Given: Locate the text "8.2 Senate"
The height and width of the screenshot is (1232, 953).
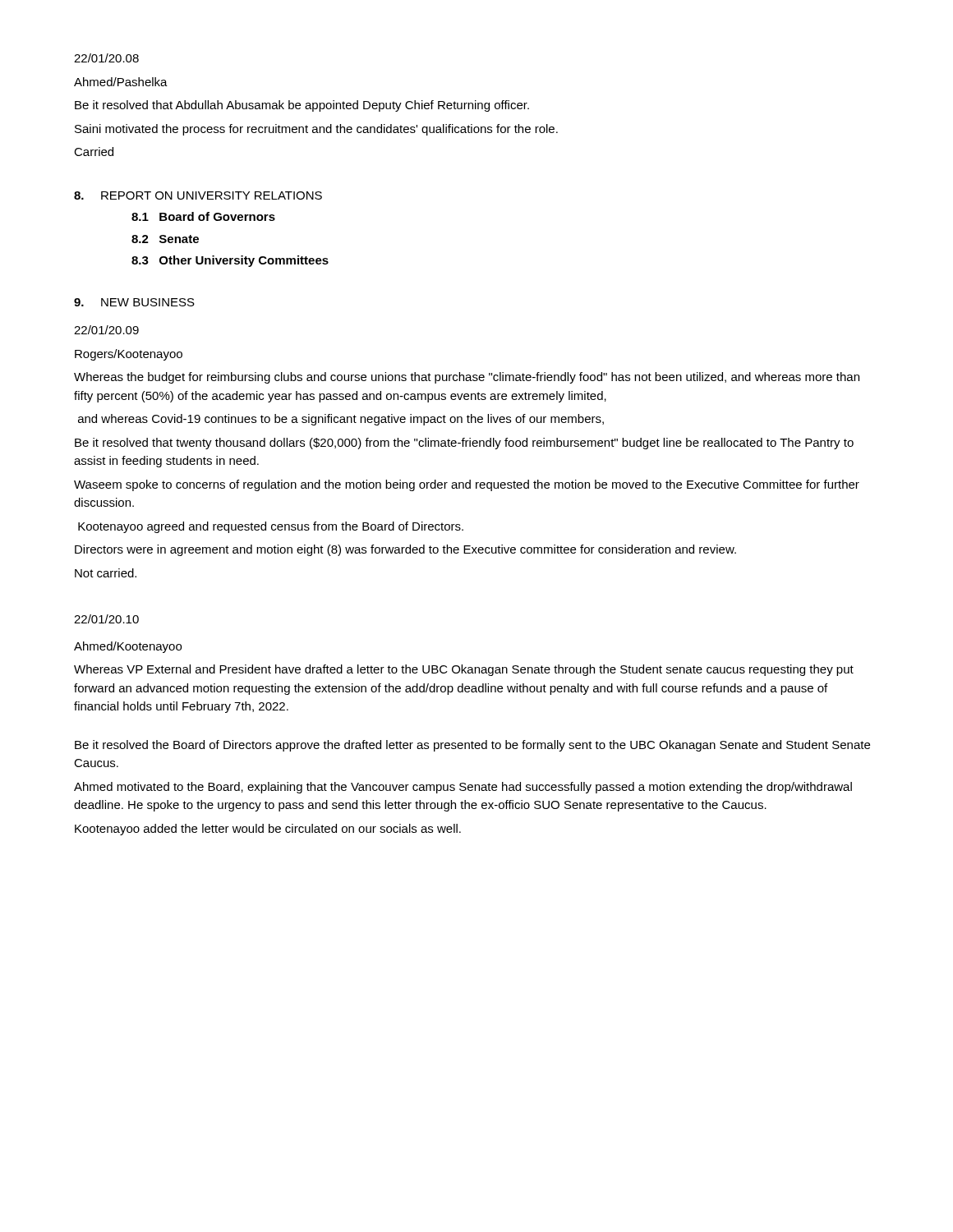Looking at the screenshot, I should (165, 238).
